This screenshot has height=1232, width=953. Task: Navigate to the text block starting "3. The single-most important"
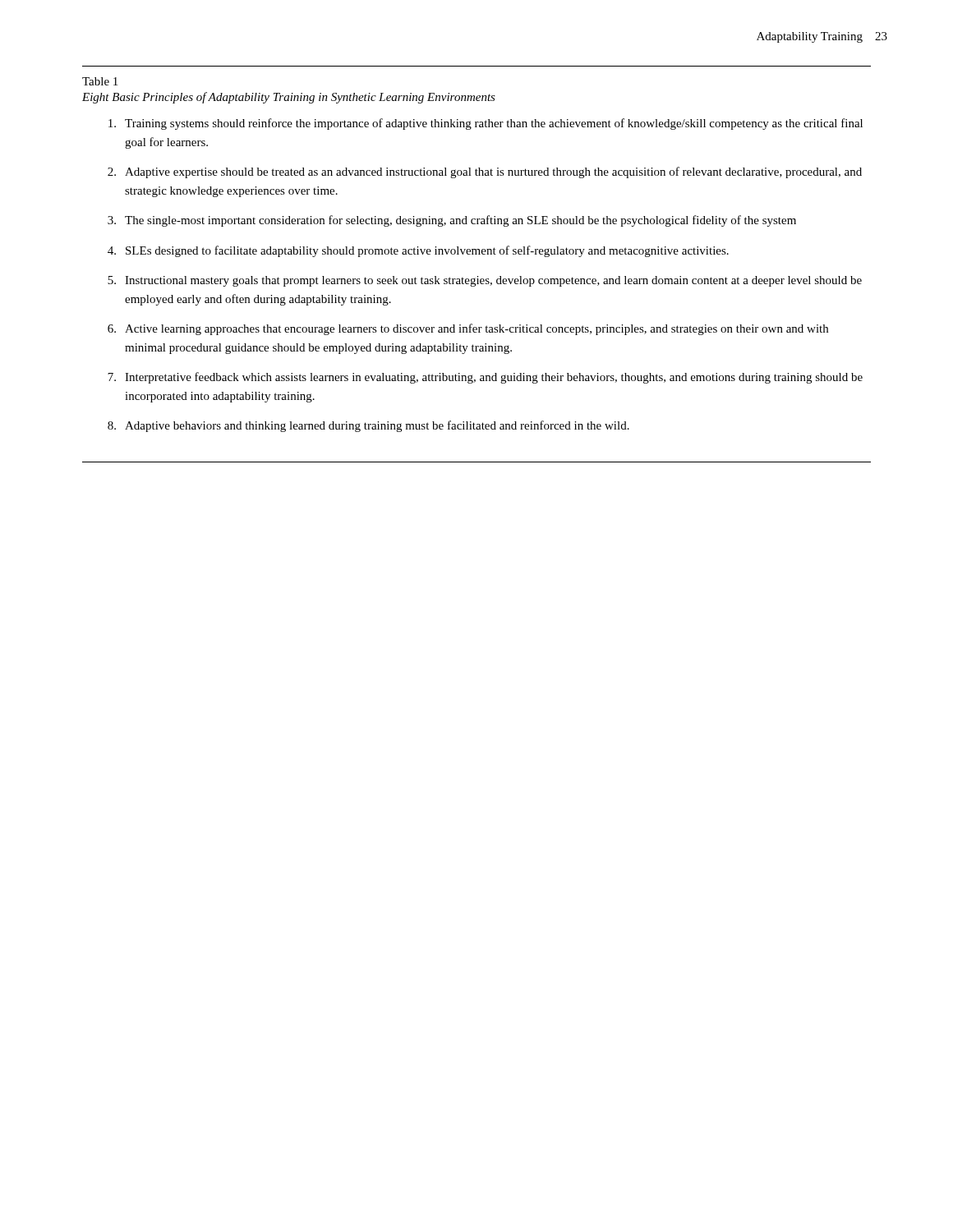click(481, 220)
